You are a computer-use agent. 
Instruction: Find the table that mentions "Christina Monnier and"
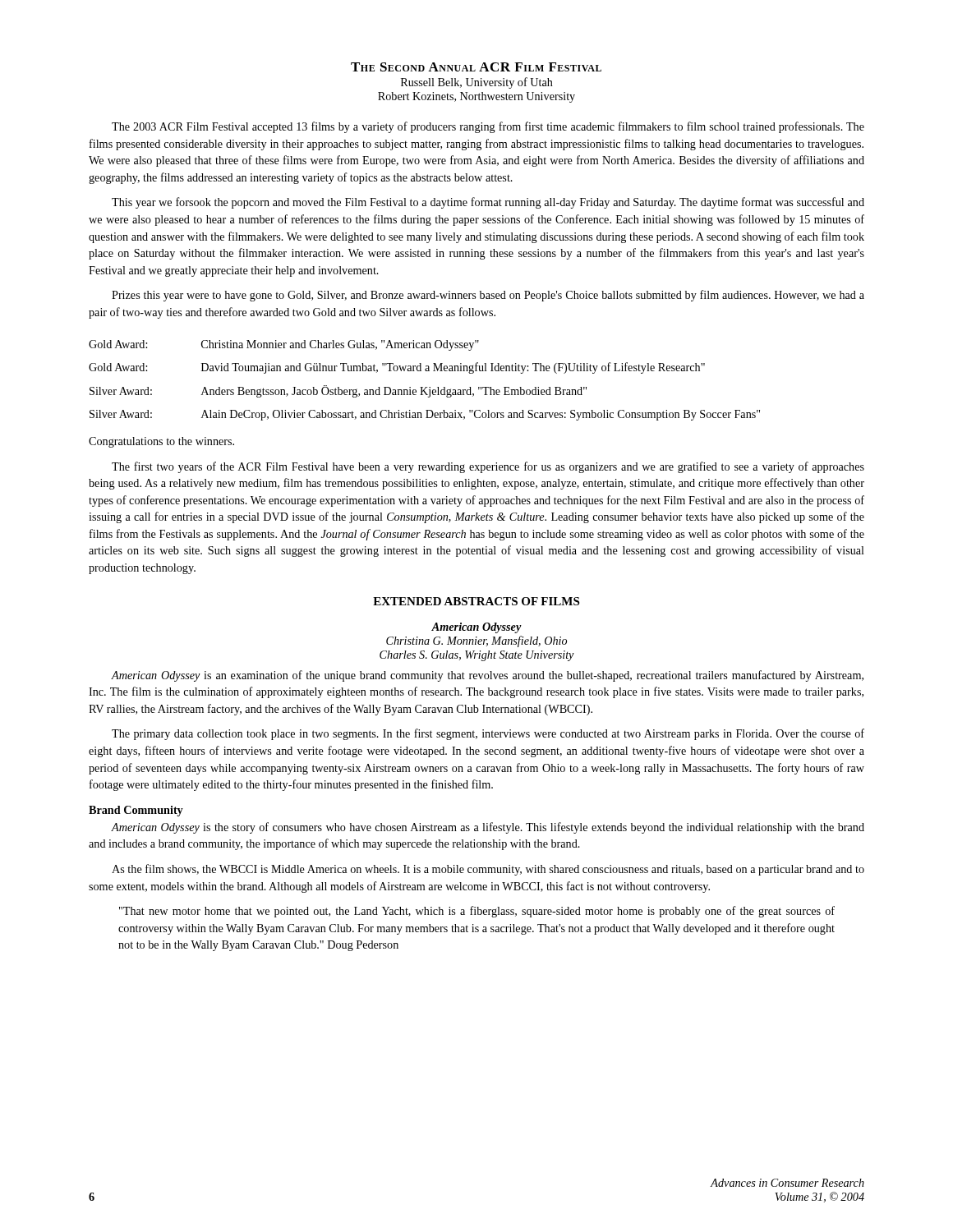point(476,379)
